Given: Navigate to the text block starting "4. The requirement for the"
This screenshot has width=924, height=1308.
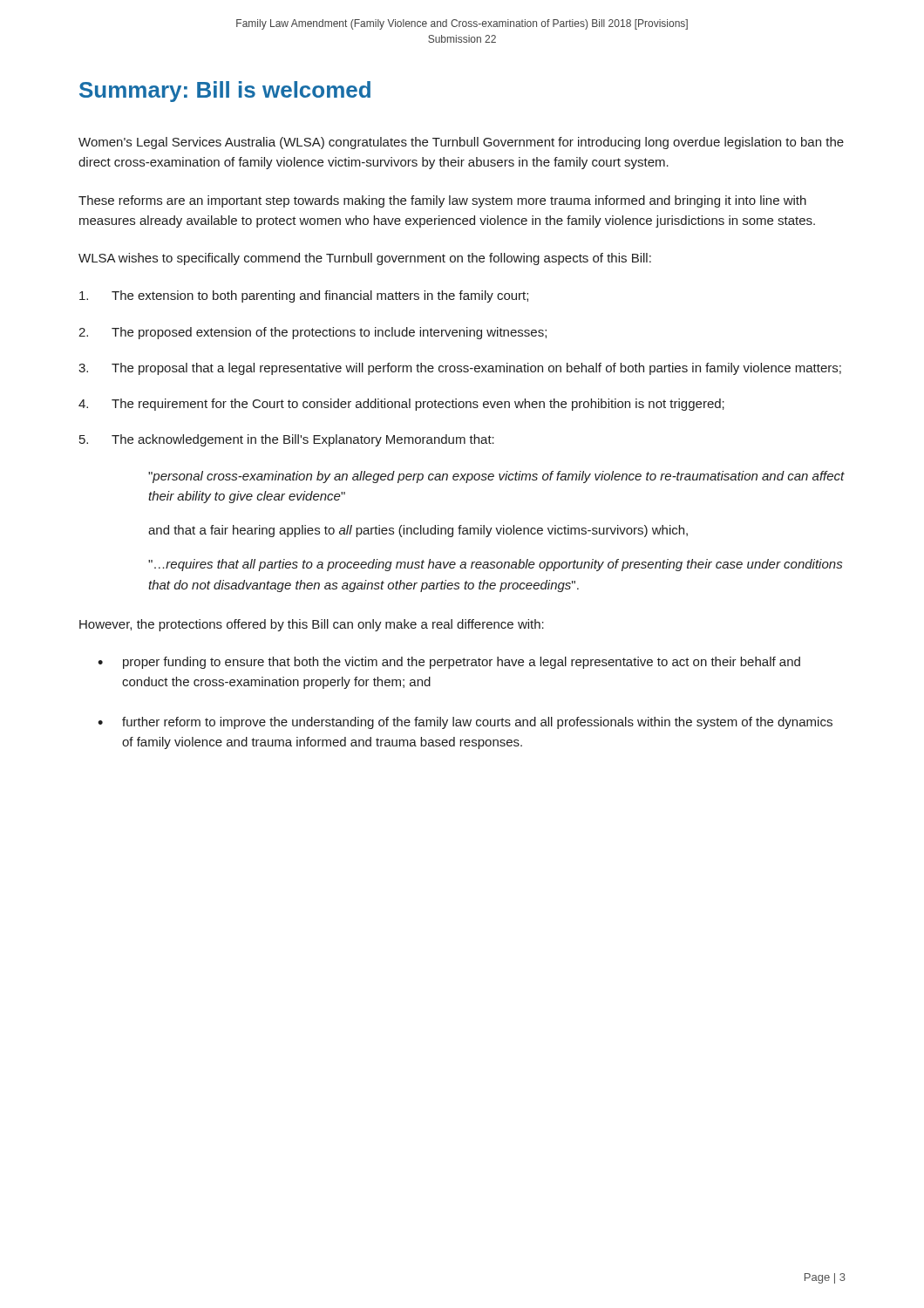Looking at the screenshot, I should pos(462,403).
